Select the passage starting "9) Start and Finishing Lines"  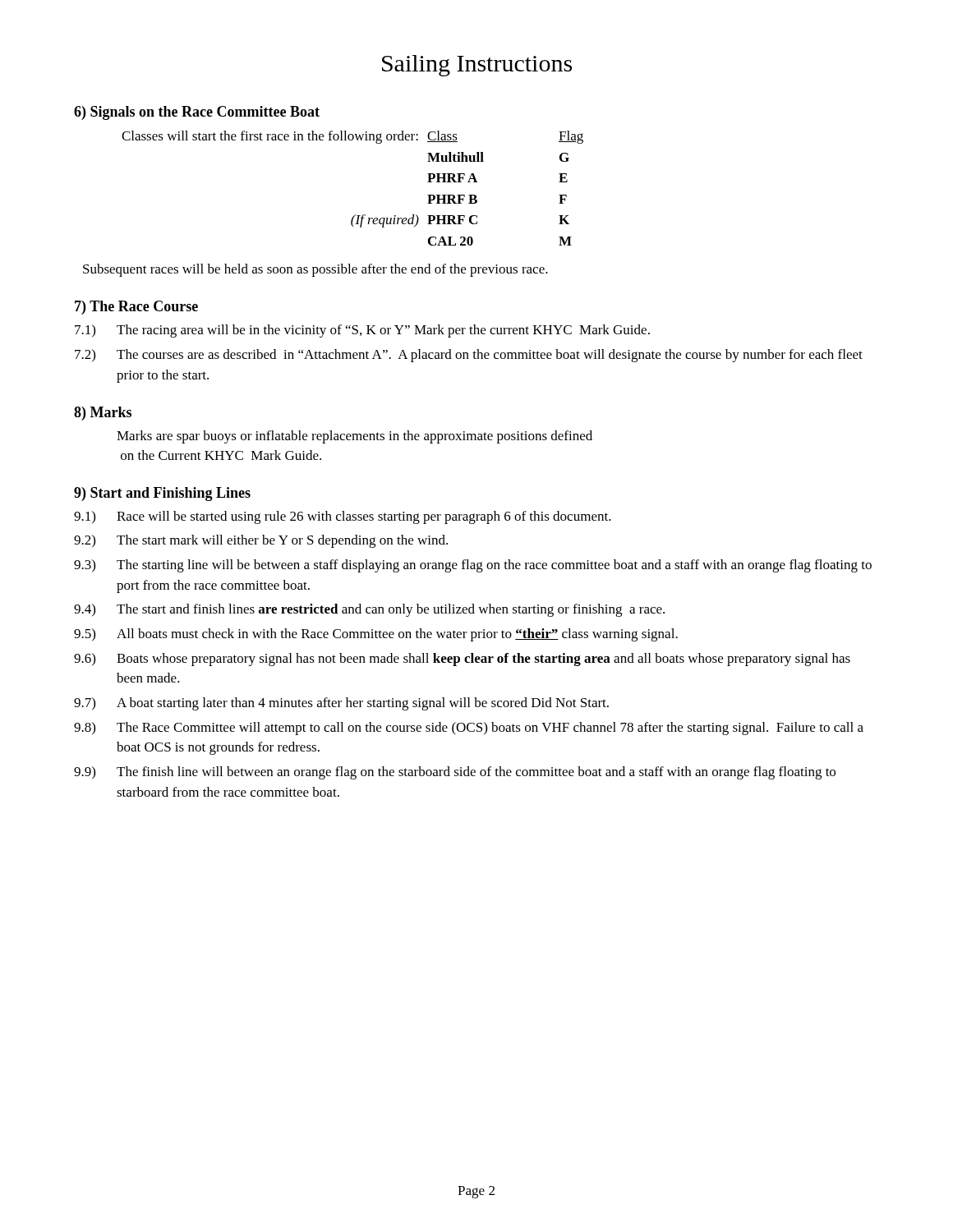pyautogui.click(x=162, y=493)
